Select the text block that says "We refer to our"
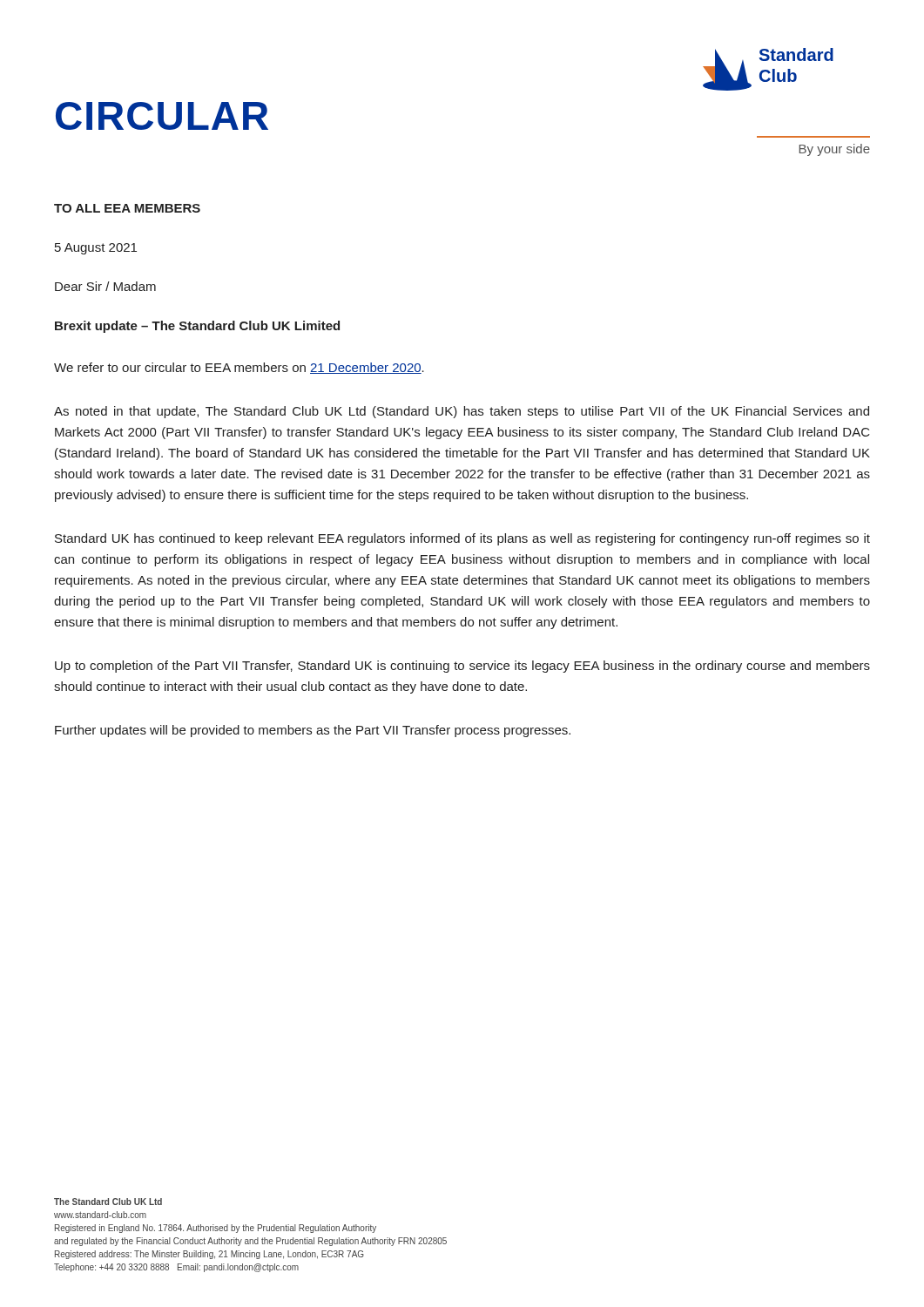Viewport: 924px width, 1307px height. (x=239, y=367)
